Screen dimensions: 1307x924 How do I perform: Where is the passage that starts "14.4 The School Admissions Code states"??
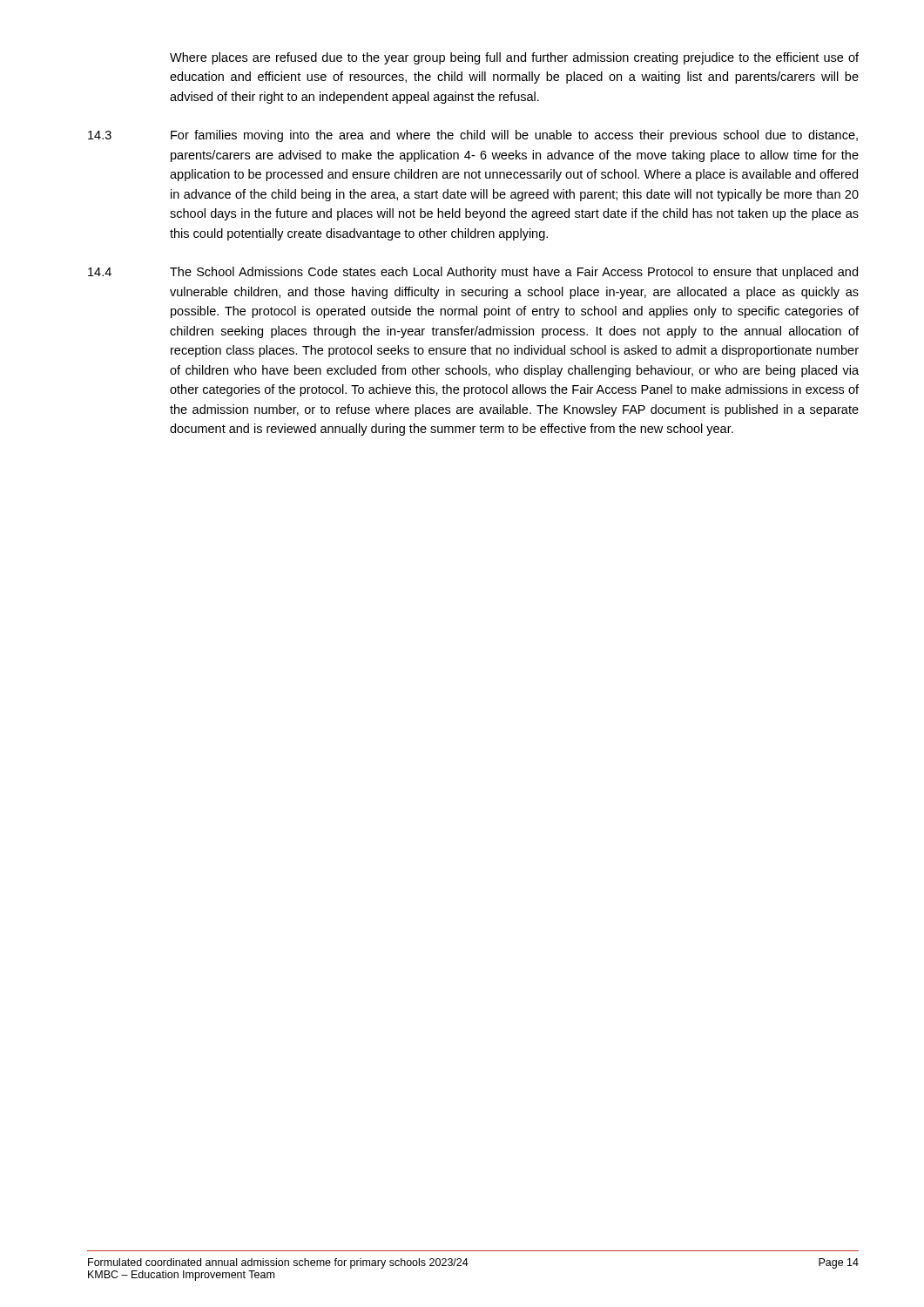(x=473, y=351)
